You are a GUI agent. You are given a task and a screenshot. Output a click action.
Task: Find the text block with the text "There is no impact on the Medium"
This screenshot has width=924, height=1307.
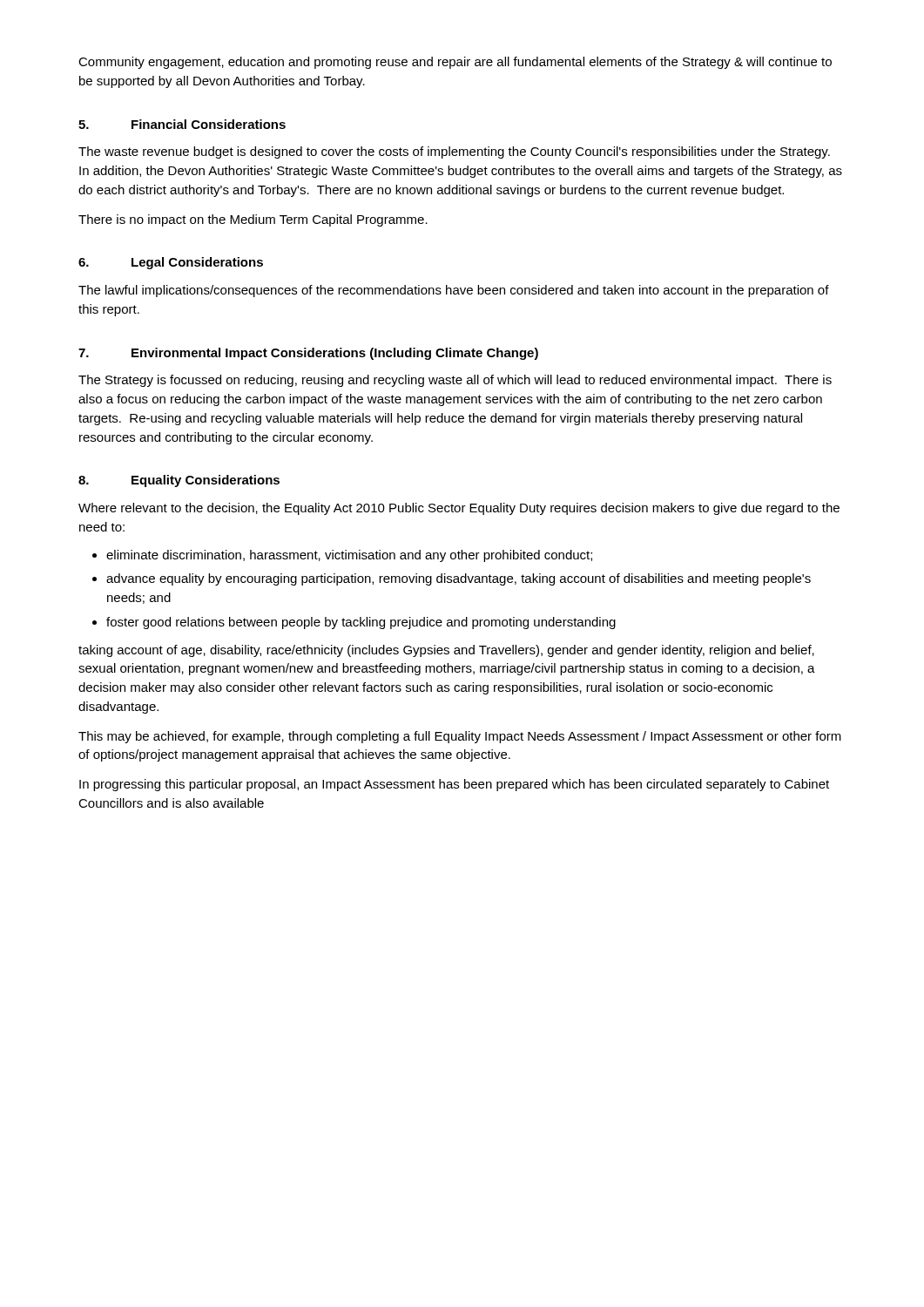[x=253, y=219]
